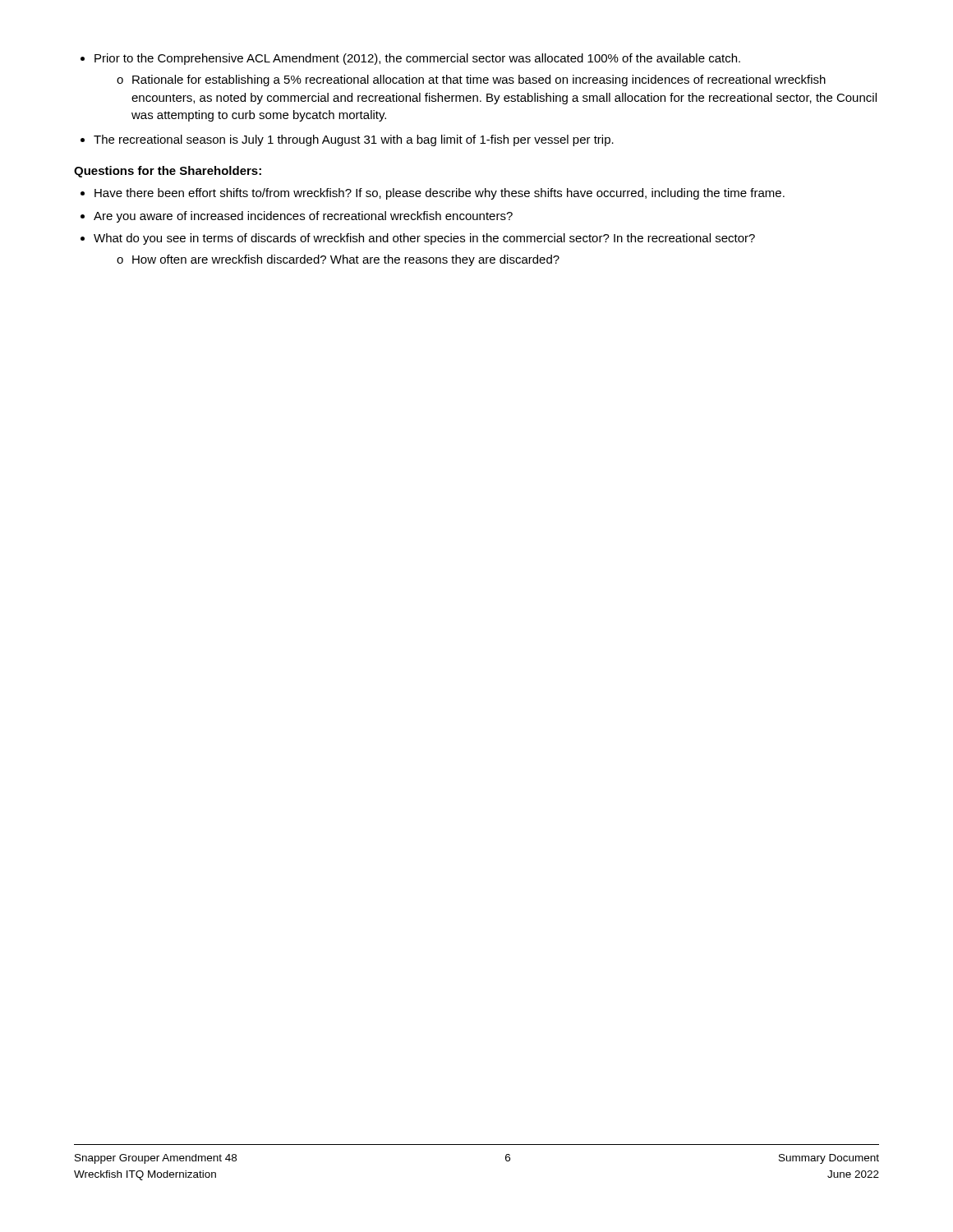Click where it says "Questions for the Shareholders:"

click(168, 170)
